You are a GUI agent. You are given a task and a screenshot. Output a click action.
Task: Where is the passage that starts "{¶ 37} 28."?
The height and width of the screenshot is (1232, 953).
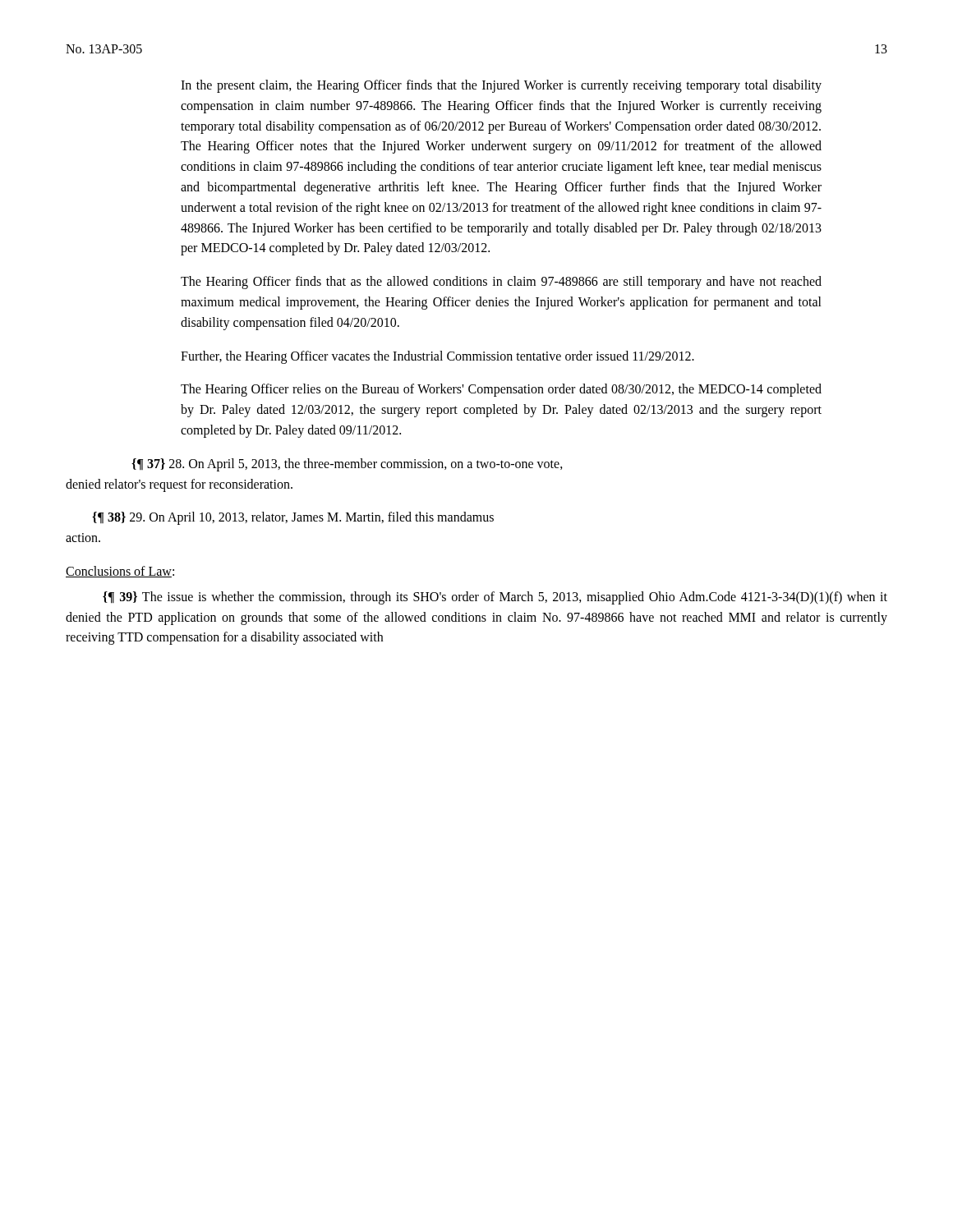[314, 474]
